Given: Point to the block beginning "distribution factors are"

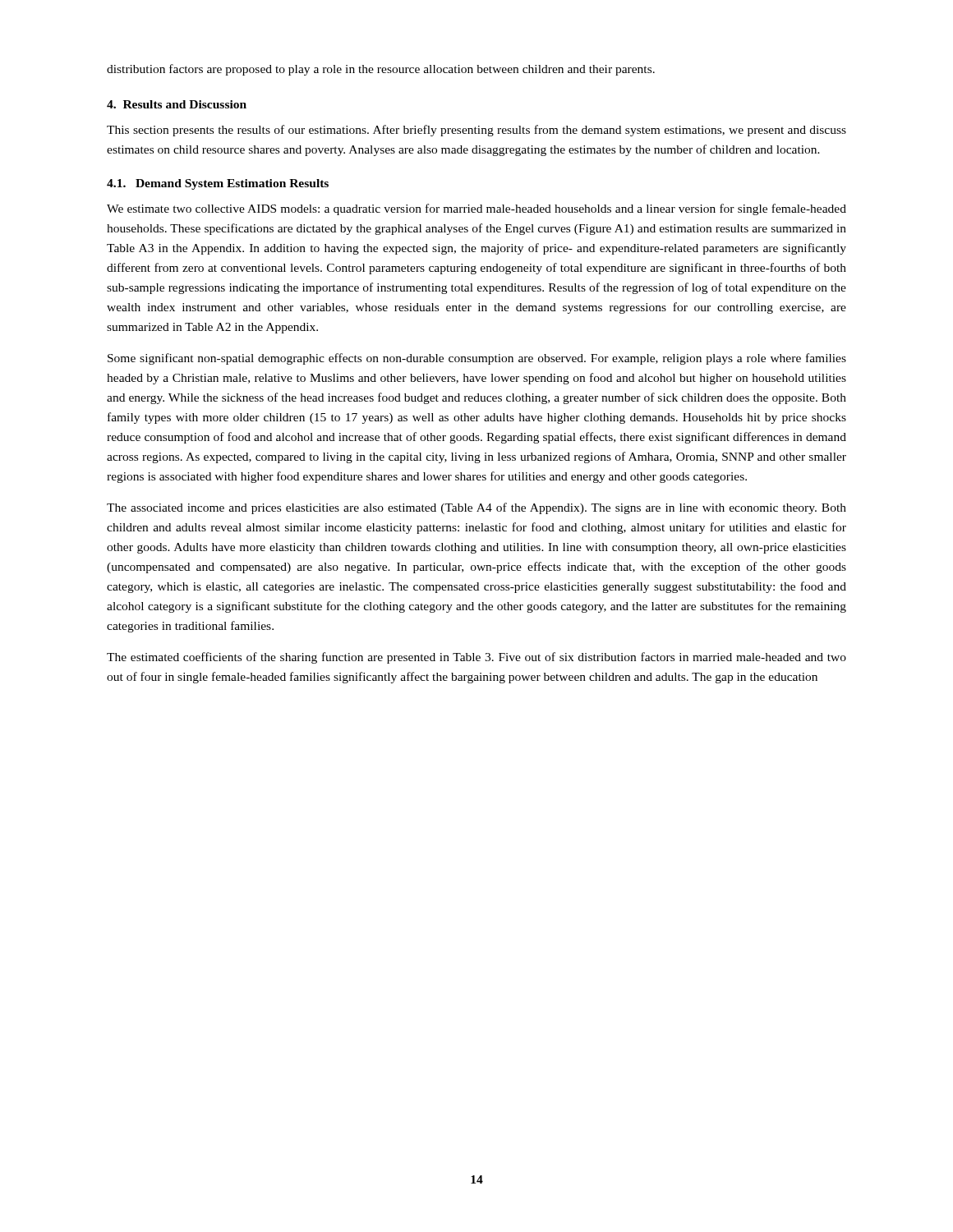Looking at the screenshot, I should (381, 69).
